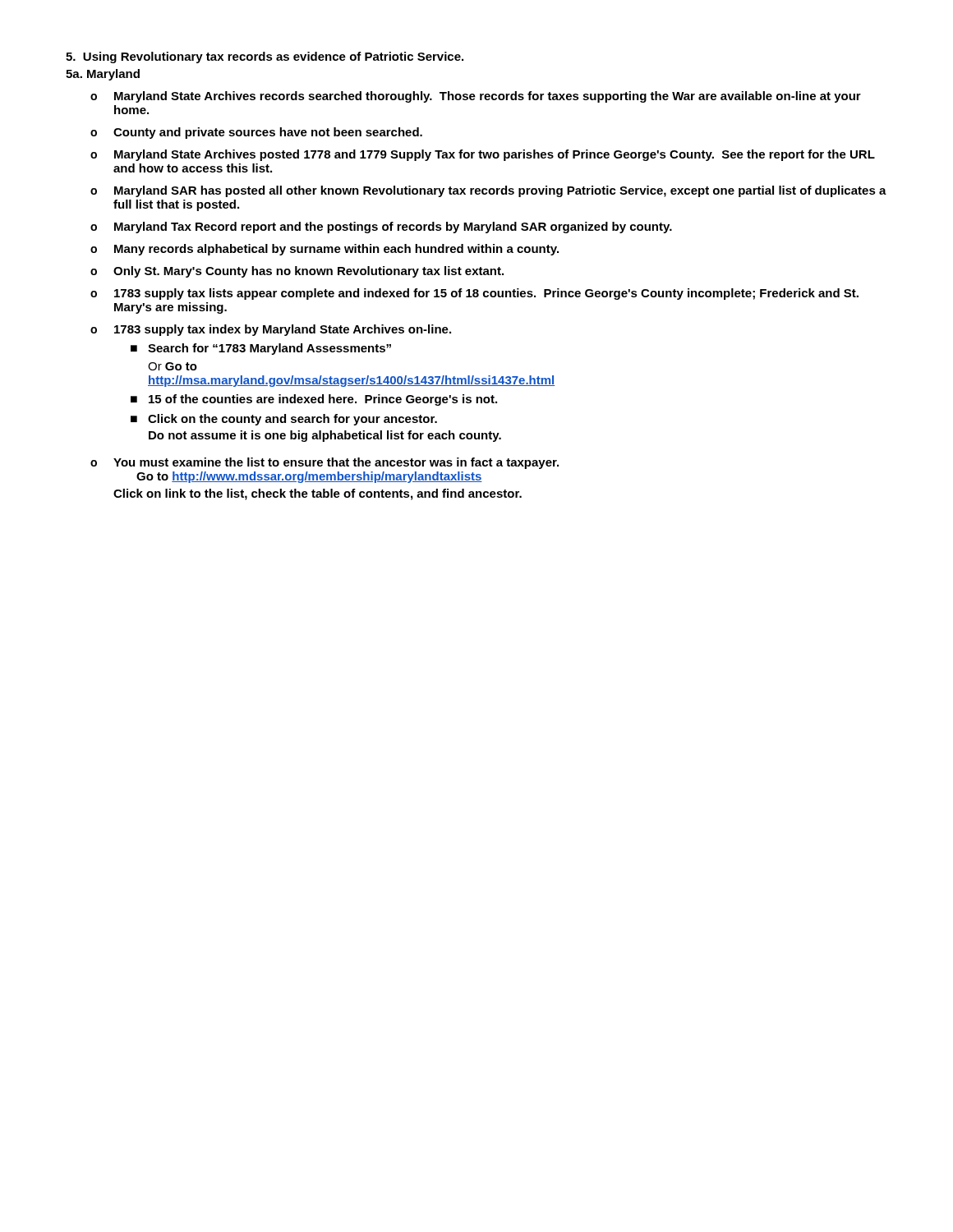The width and height of the screenshot is (953, 1232).
Task: Navigate to the text block starting "■ Click on the county and search for"
Action: coord(316,427)
